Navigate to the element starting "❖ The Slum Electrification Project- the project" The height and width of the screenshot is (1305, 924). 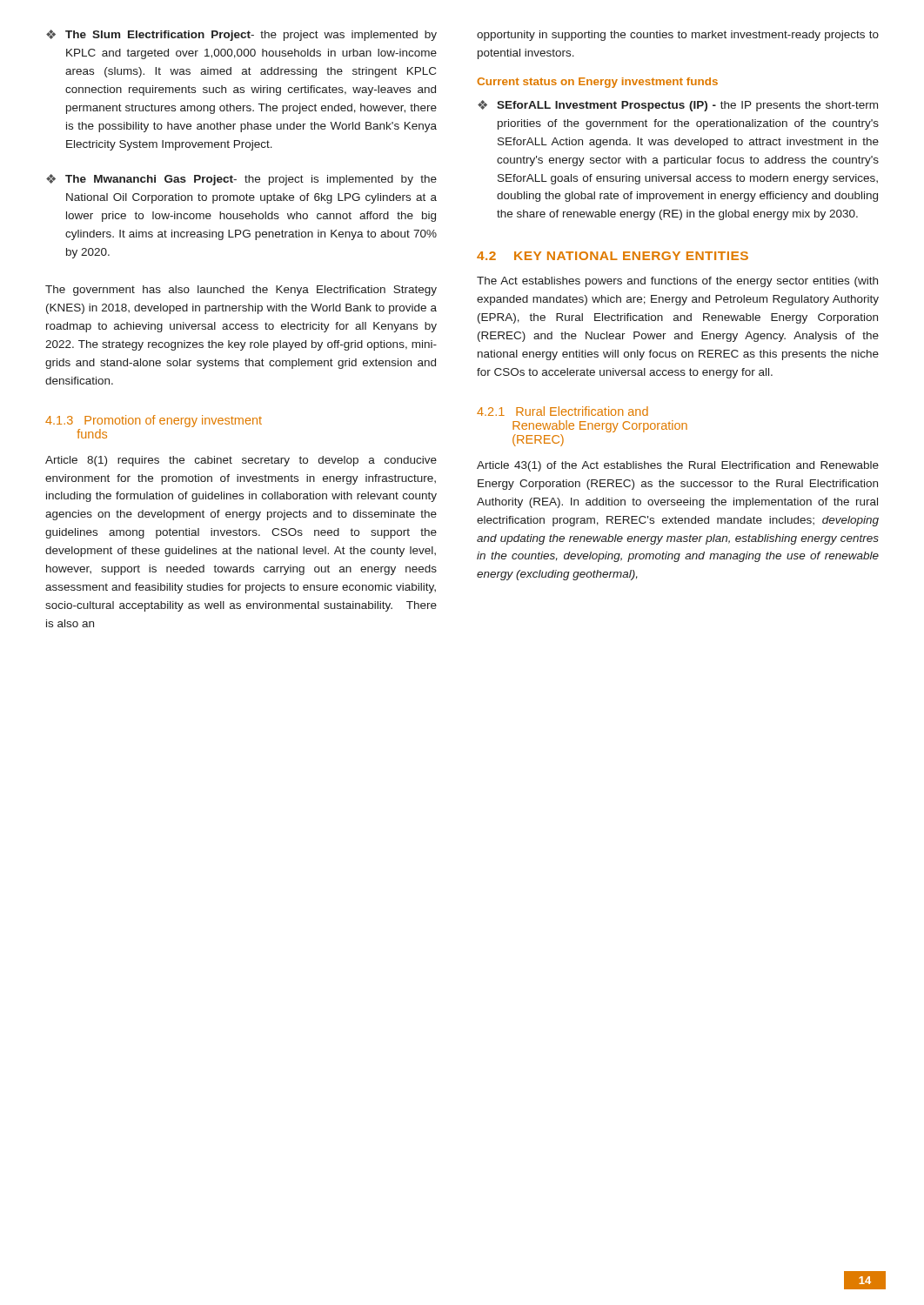241,90
